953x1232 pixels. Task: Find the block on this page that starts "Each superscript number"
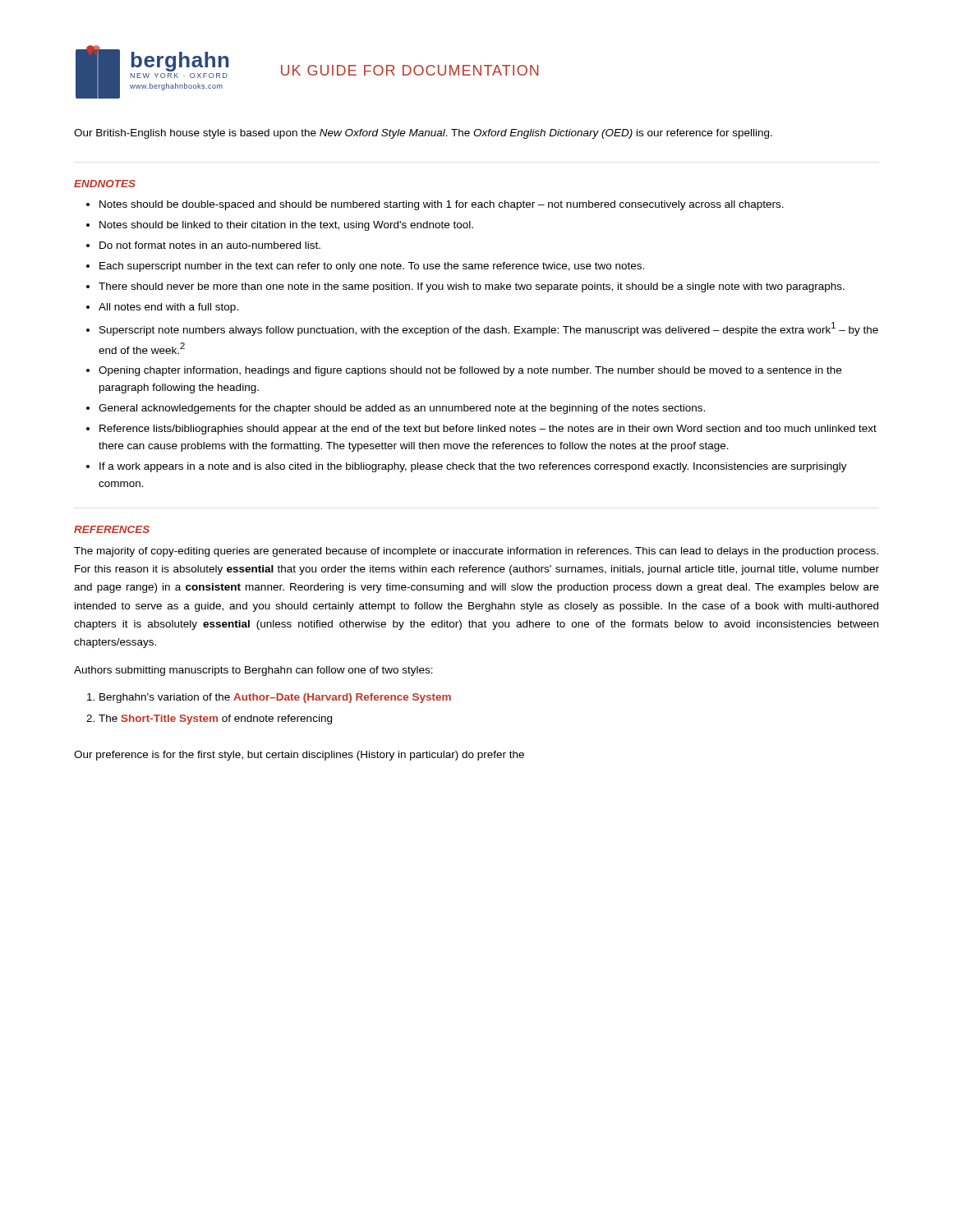[372, 265]
